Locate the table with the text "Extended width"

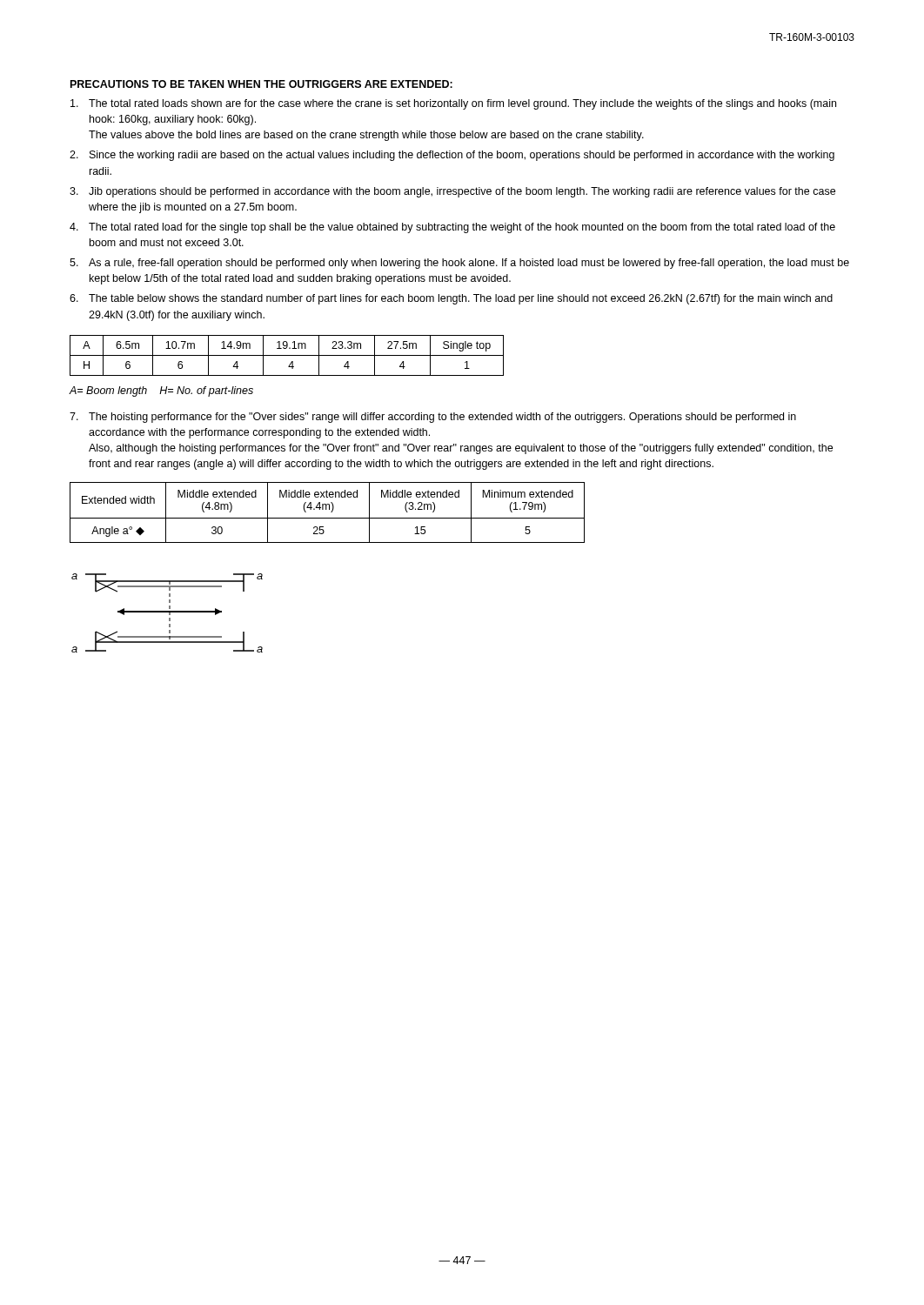(x=462, y=513)
